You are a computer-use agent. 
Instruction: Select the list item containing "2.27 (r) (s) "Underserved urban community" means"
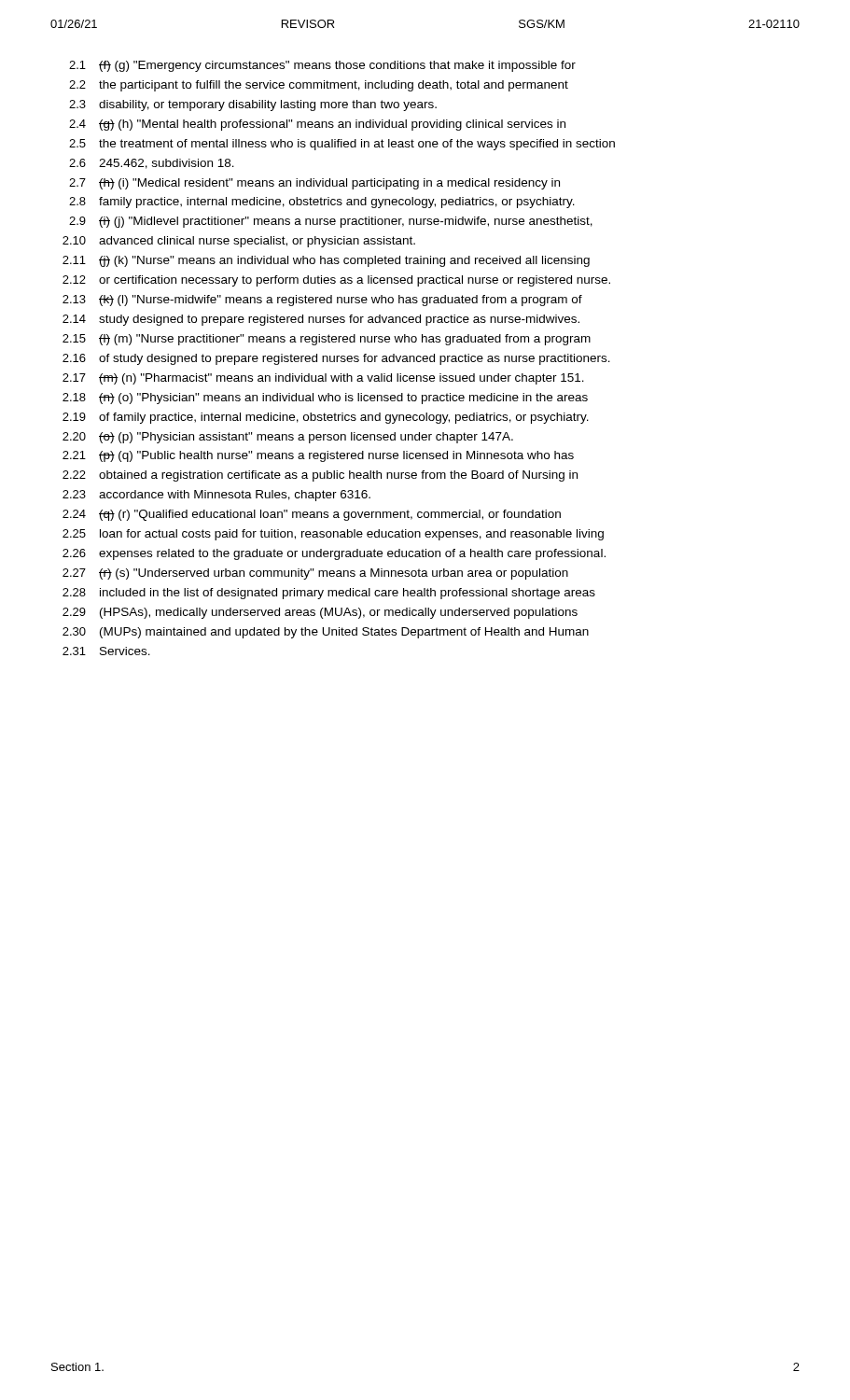425,612
